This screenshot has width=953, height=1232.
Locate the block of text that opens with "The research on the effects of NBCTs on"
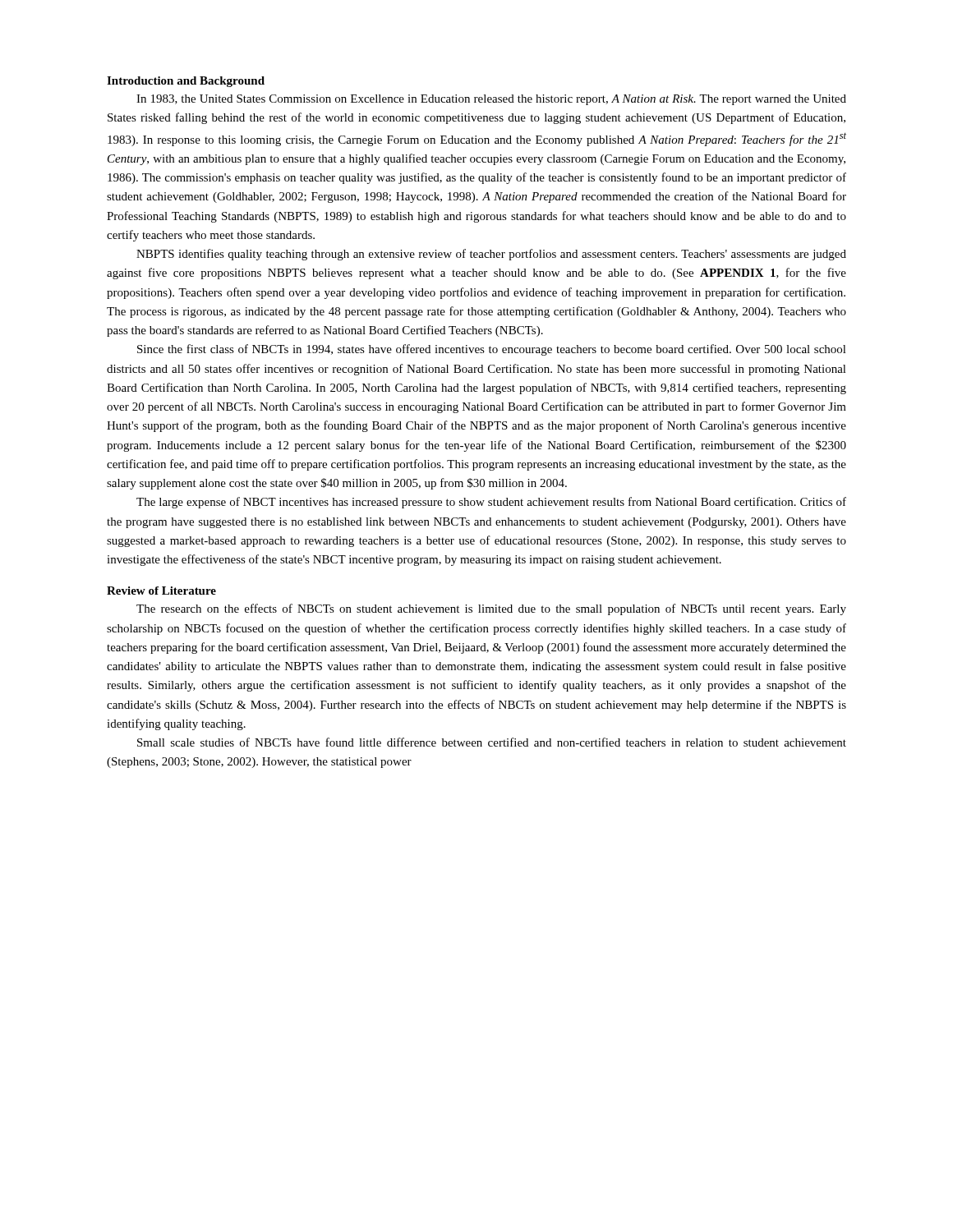[x=476, y=686]
